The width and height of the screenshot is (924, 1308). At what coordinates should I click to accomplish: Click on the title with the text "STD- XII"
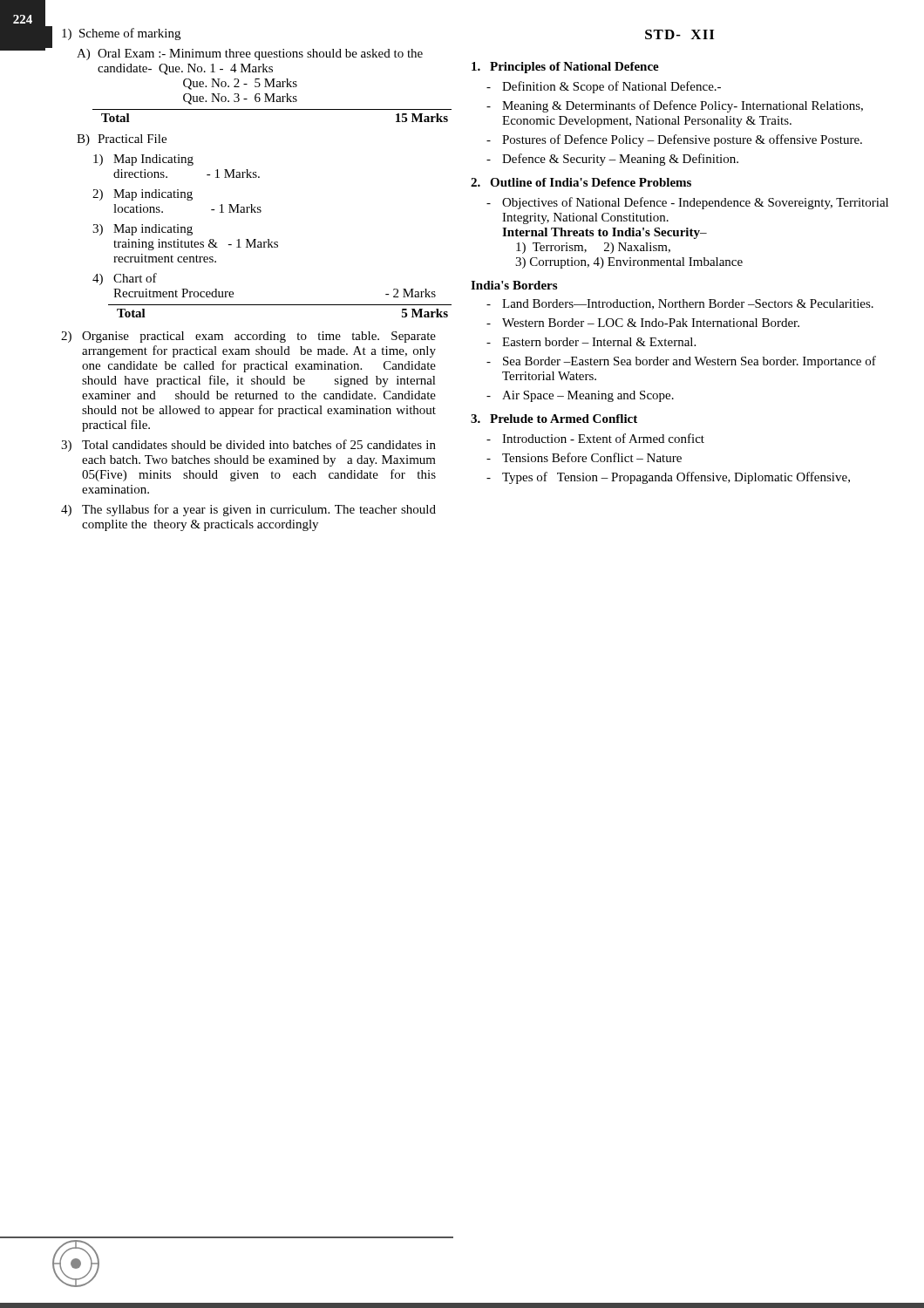[x=680, y=34]
